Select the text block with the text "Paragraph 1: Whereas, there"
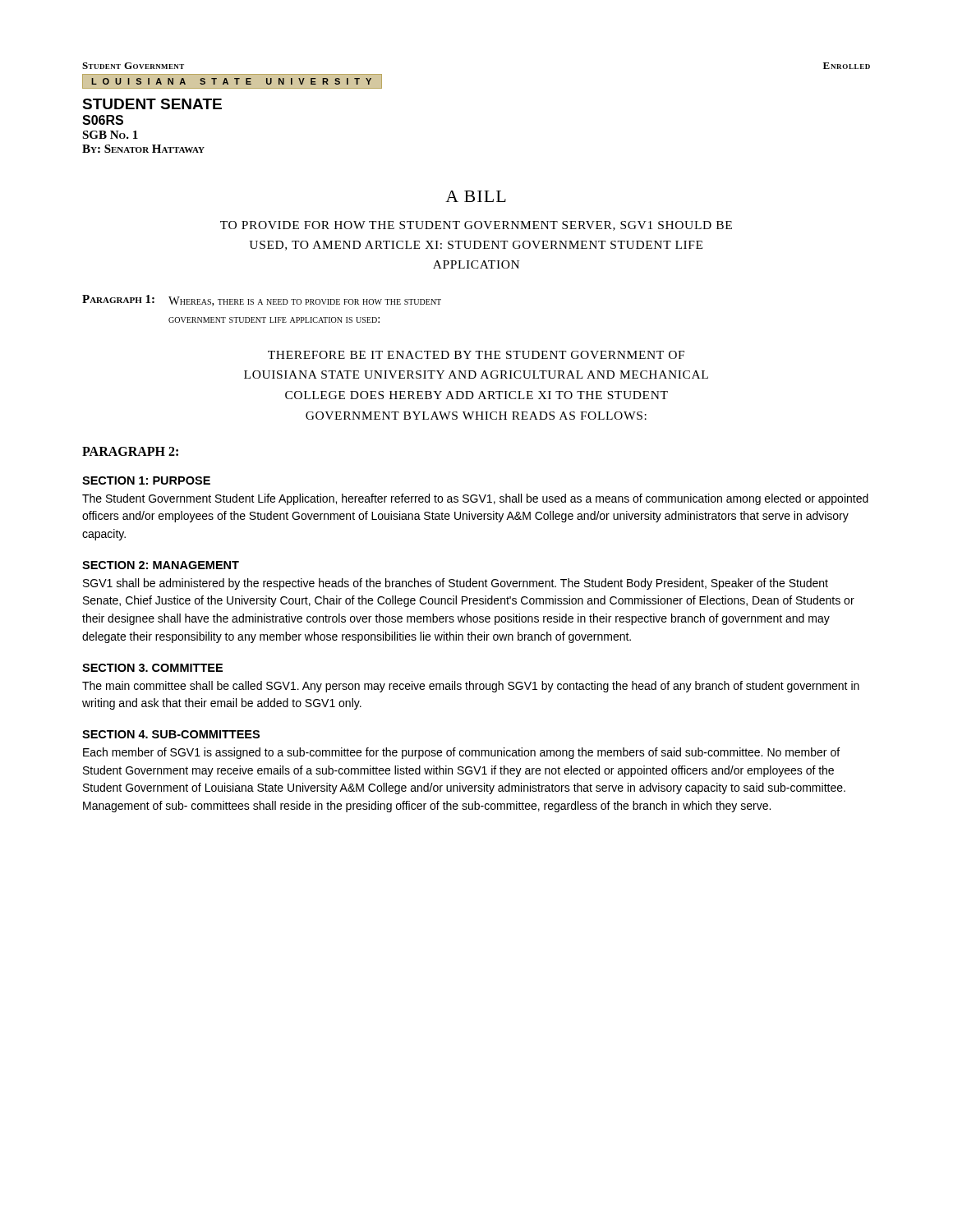 pos(262,310)
